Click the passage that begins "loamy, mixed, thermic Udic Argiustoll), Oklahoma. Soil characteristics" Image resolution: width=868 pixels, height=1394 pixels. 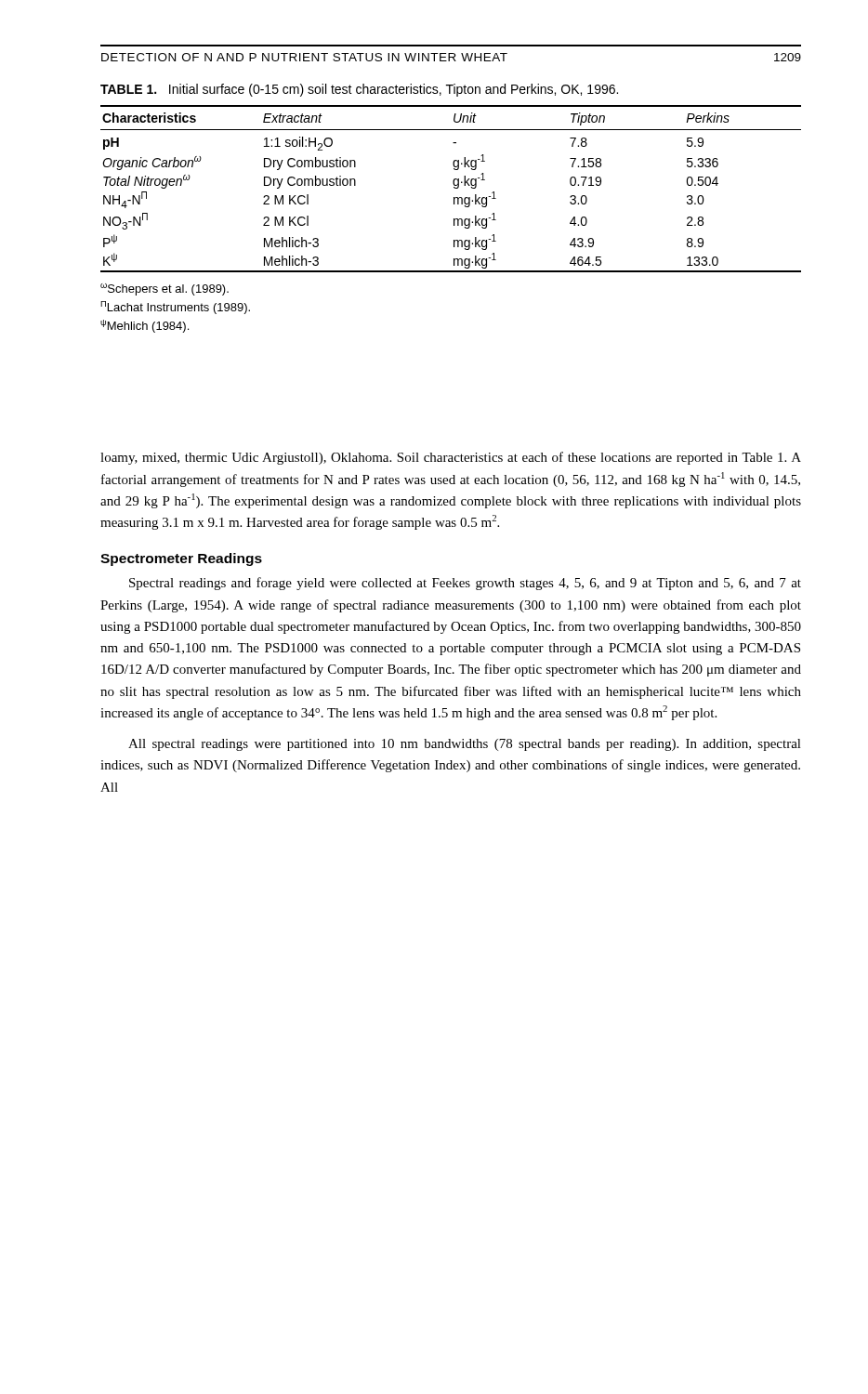(451, 490)
